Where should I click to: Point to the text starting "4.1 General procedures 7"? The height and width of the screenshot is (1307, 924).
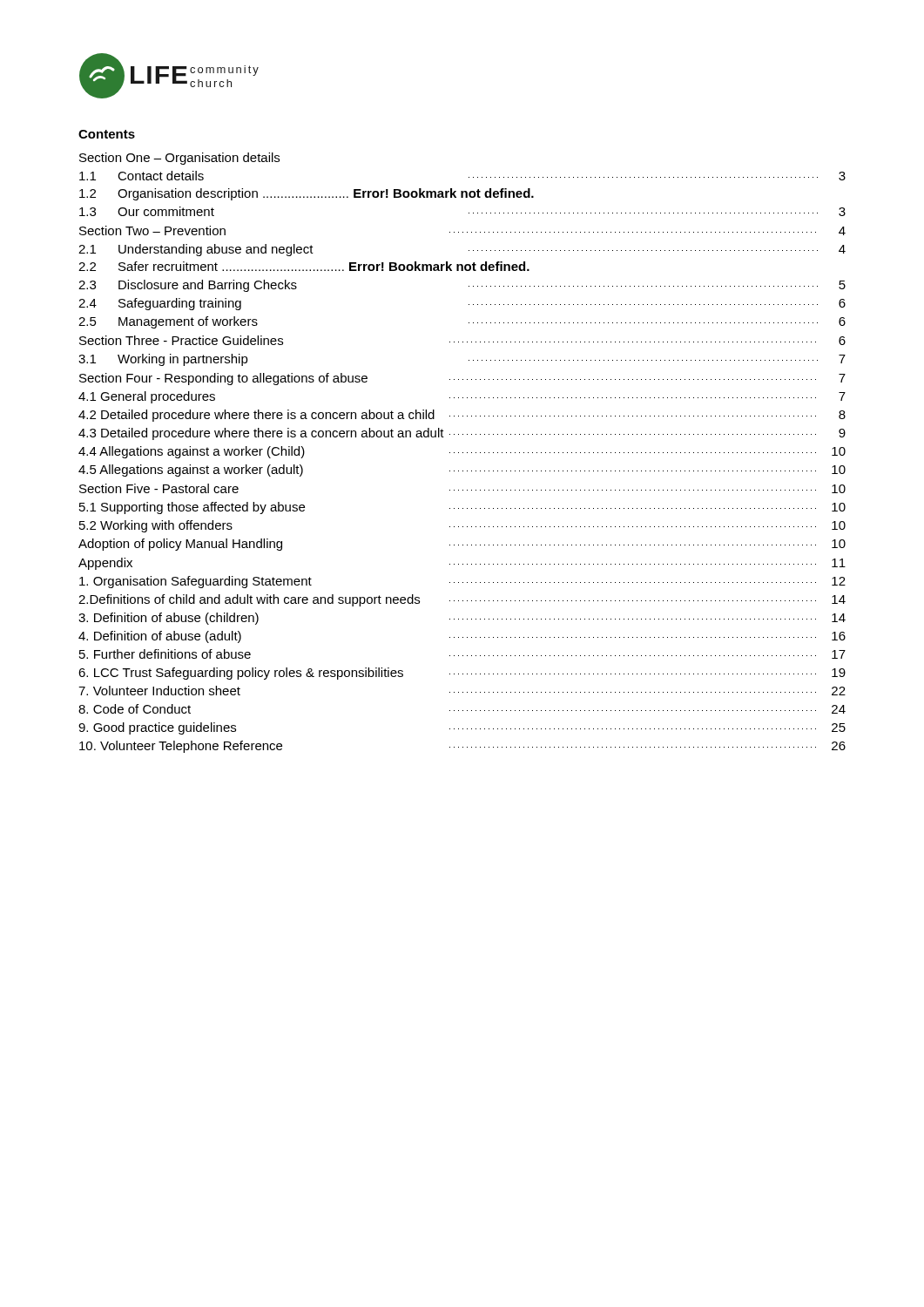point(462,396)
